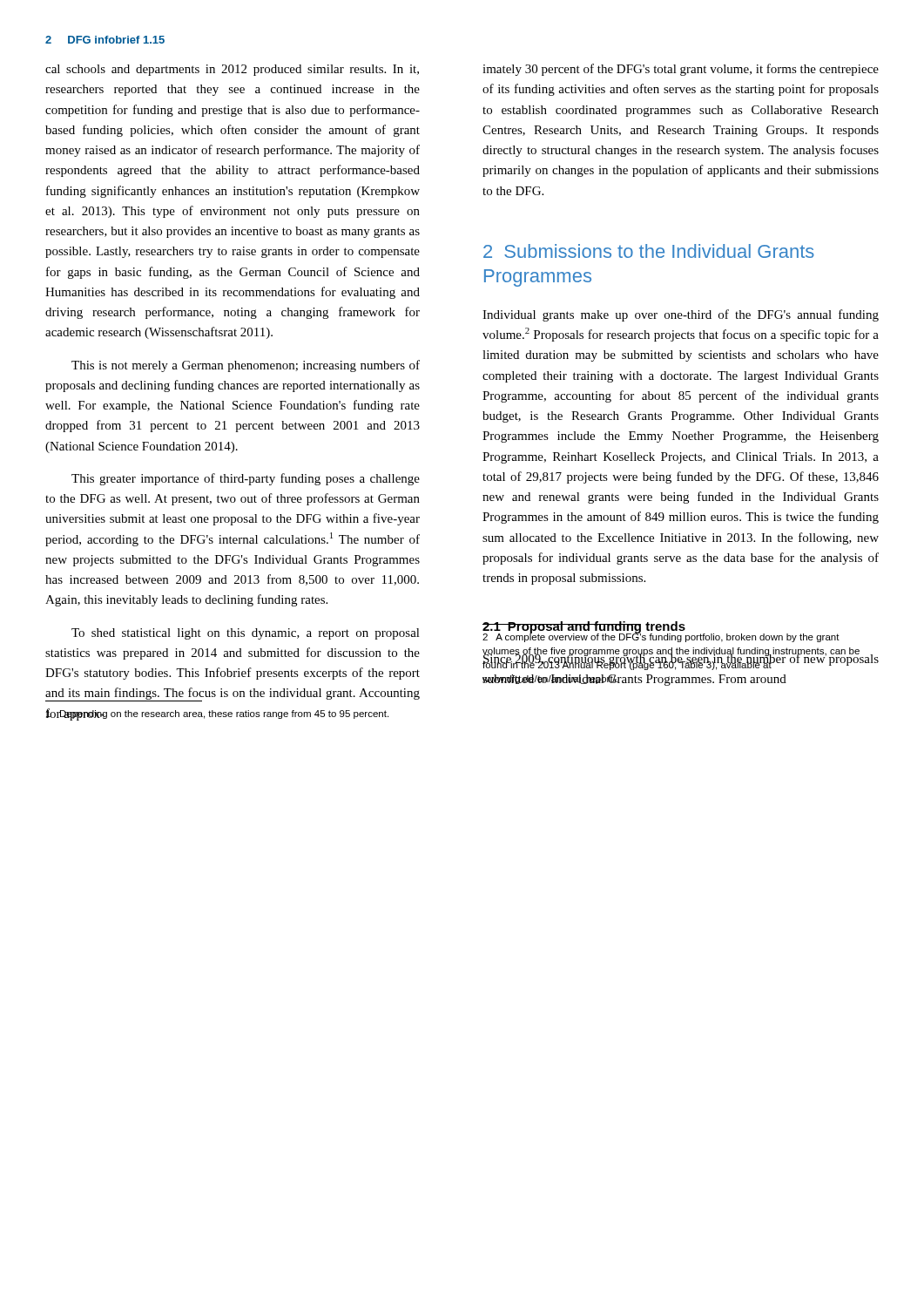This screenshot has width=924, height=1307.
Task: Locate the text block containing "cal schools and departments in 2012"
Action: [x=233, y=201]
